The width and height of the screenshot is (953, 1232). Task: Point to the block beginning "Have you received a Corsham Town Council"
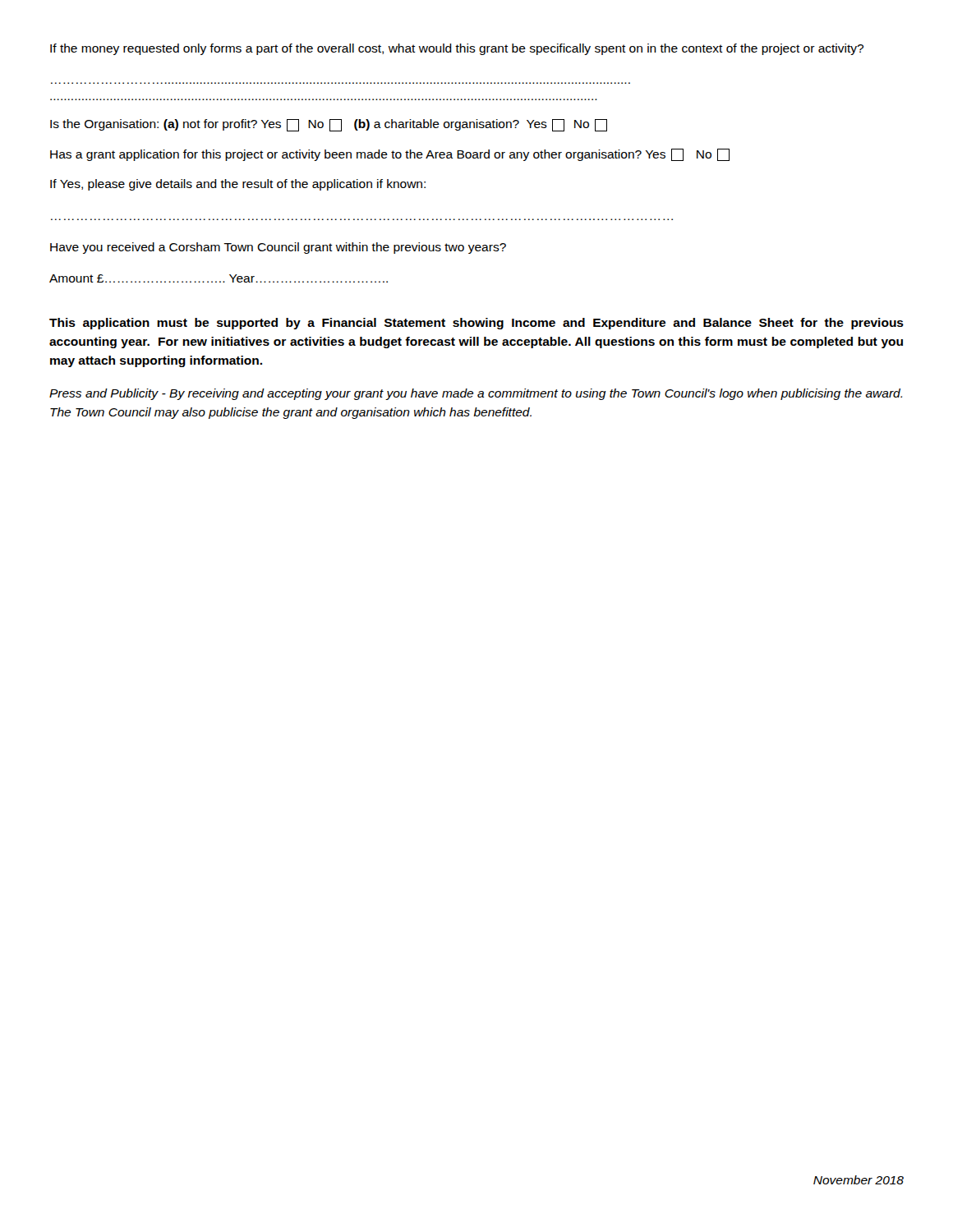pyautogui.click(x=278, y=247)
